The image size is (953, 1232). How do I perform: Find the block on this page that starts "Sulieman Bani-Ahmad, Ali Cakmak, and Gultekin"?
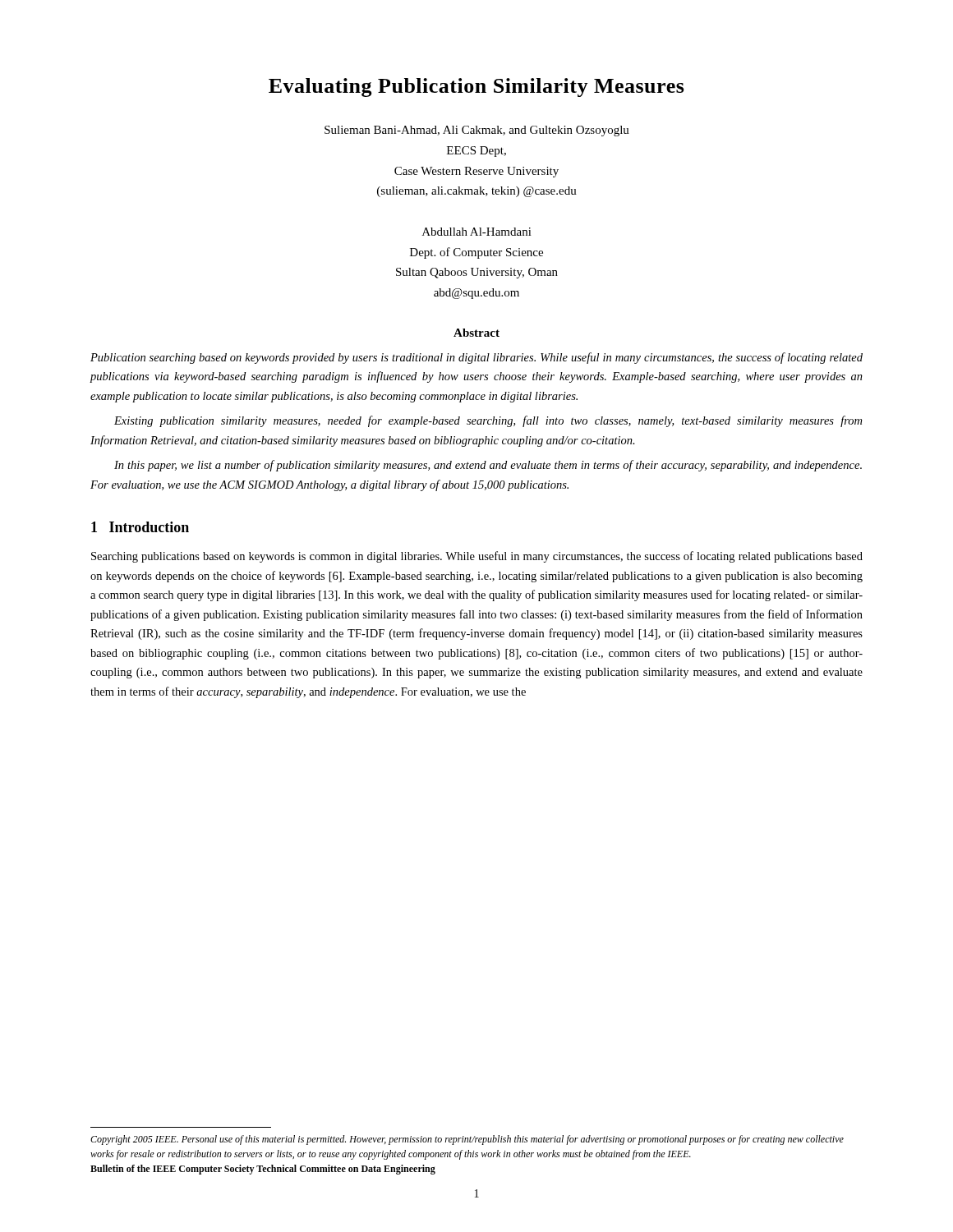coord(477,131)
